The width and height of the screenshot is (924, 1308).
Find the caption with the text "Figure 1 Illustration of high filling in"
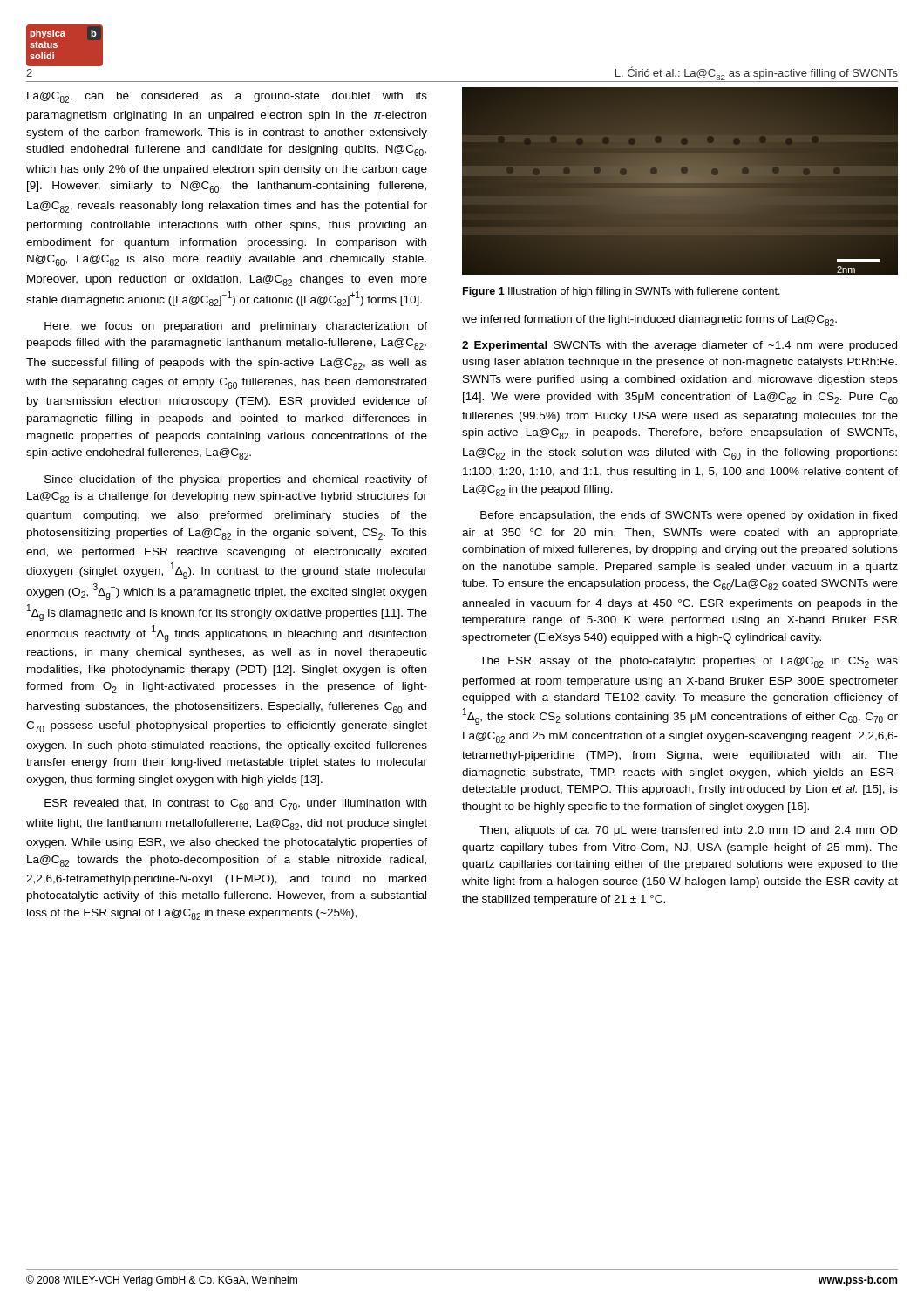(x=621, y=291)
